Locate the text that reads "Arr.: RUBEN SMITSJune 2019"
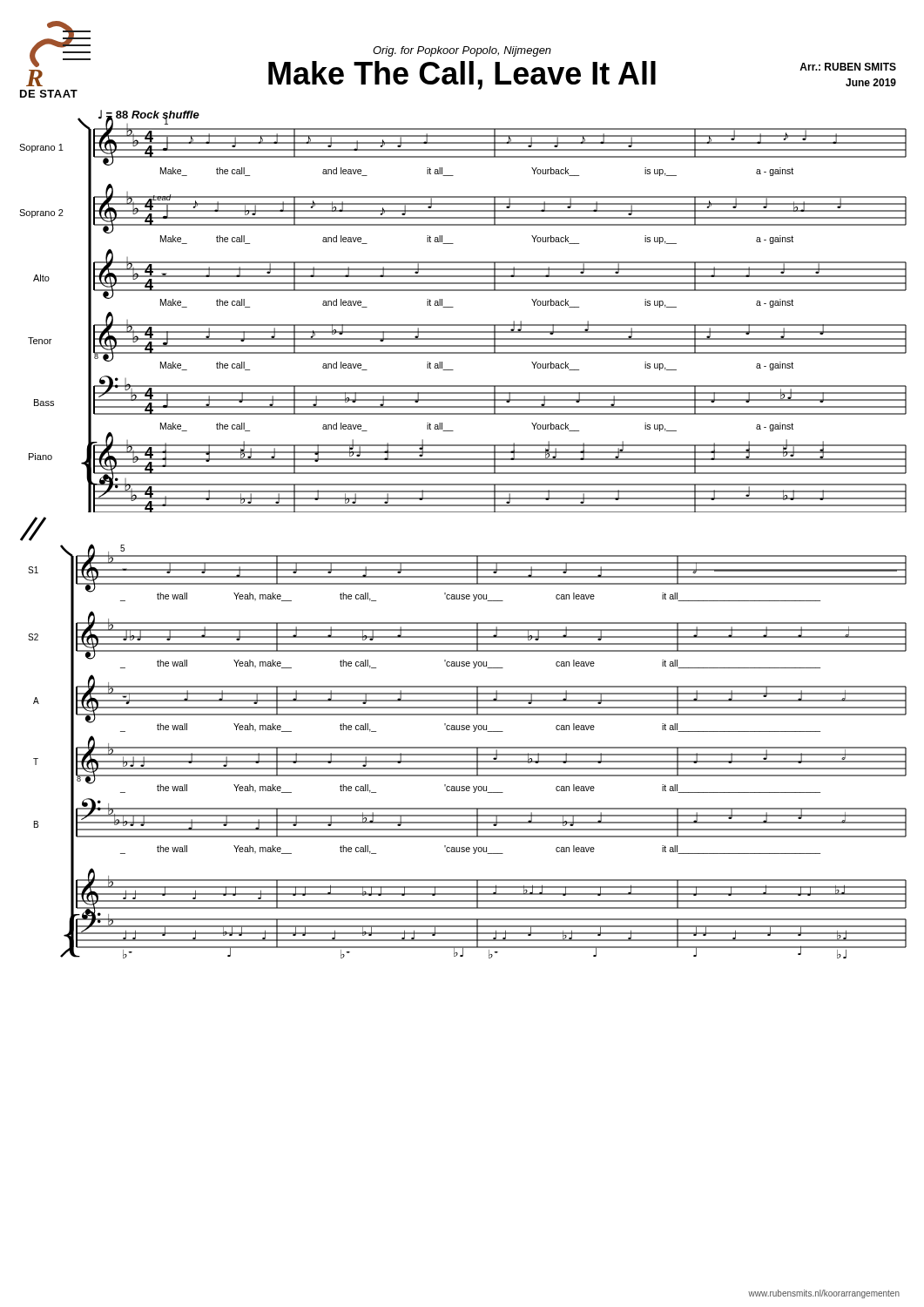This screenshot has width=924, height=1307. click(x=848, y=75)
